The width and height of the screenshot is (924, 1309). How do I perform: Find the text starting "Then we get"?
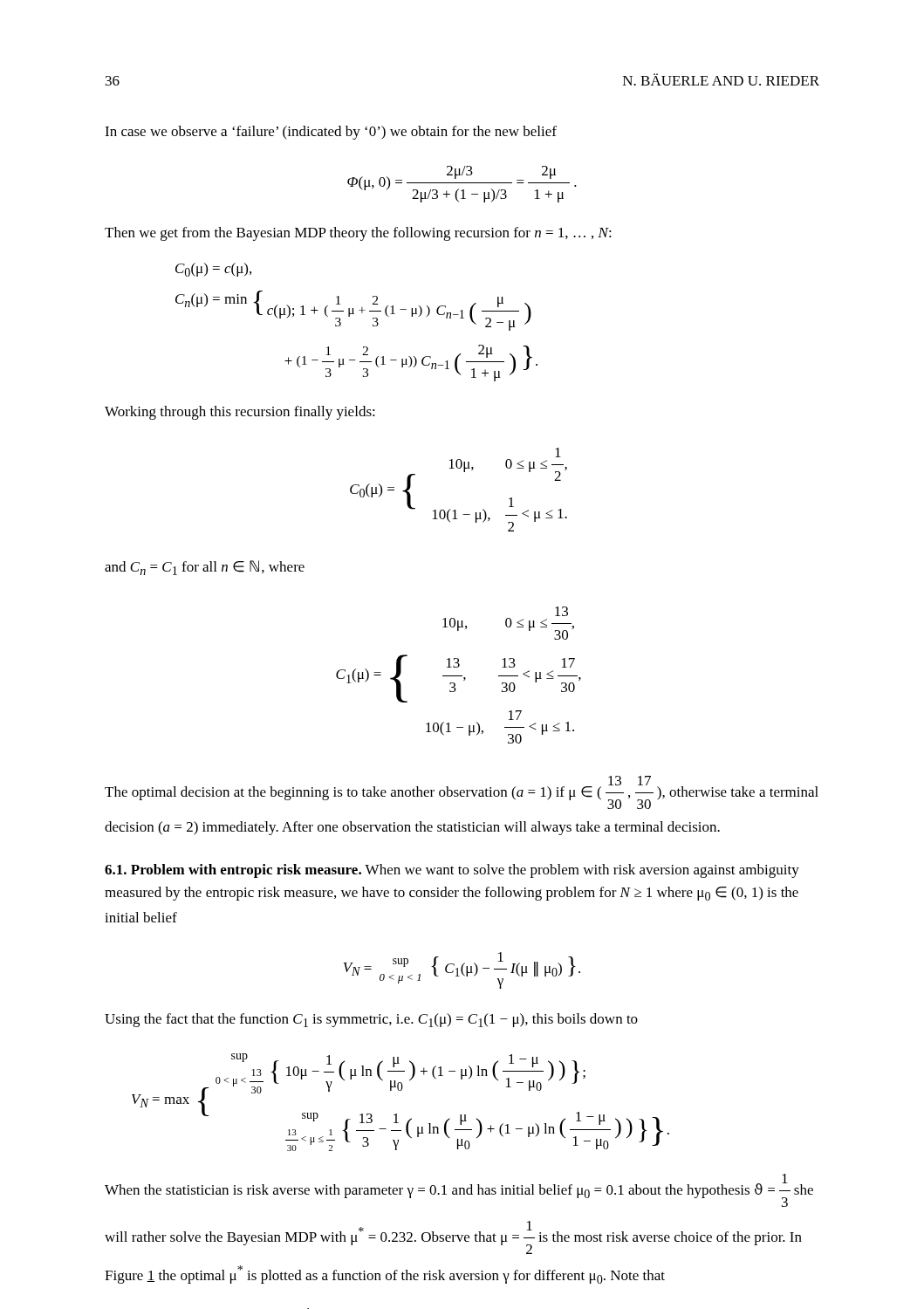(x=358, y=233)
